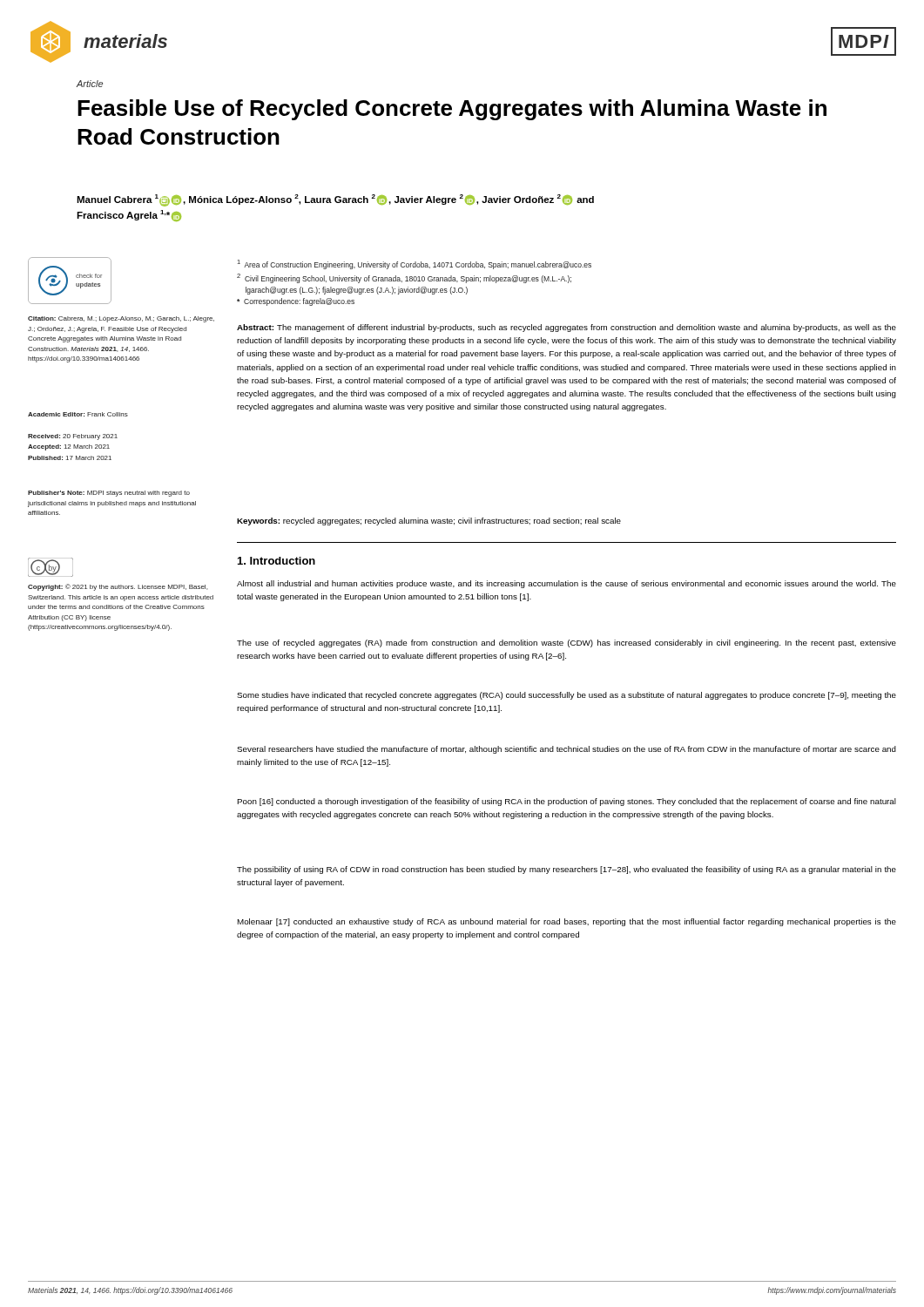Select the text block with the text "Almost all industrial and human activities"
The width and height of the screenshot is (924, 1307).
point(567,590)
